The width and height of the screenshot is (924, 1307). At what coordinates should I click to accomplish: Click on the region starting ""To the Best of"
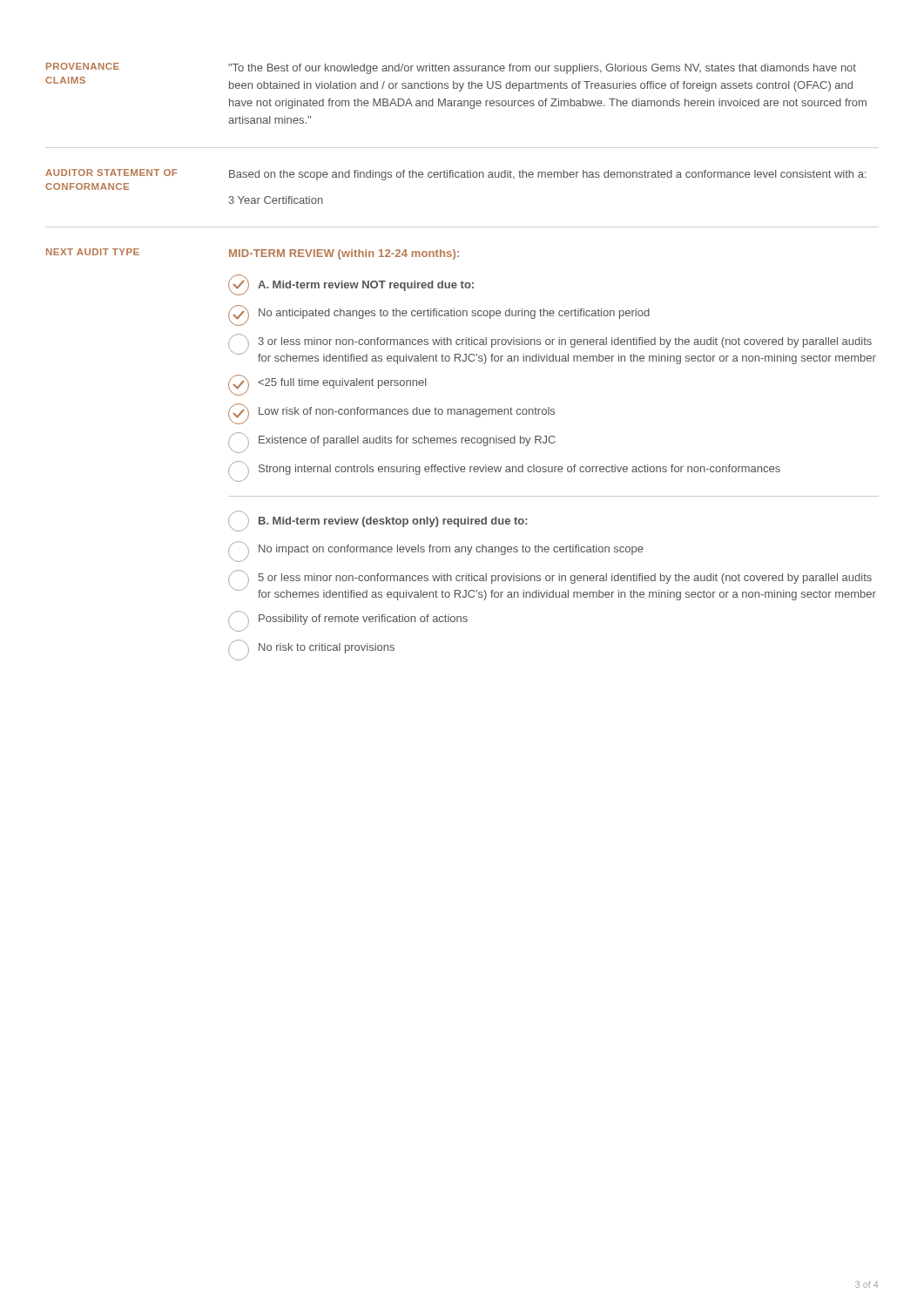coord(548,94)
